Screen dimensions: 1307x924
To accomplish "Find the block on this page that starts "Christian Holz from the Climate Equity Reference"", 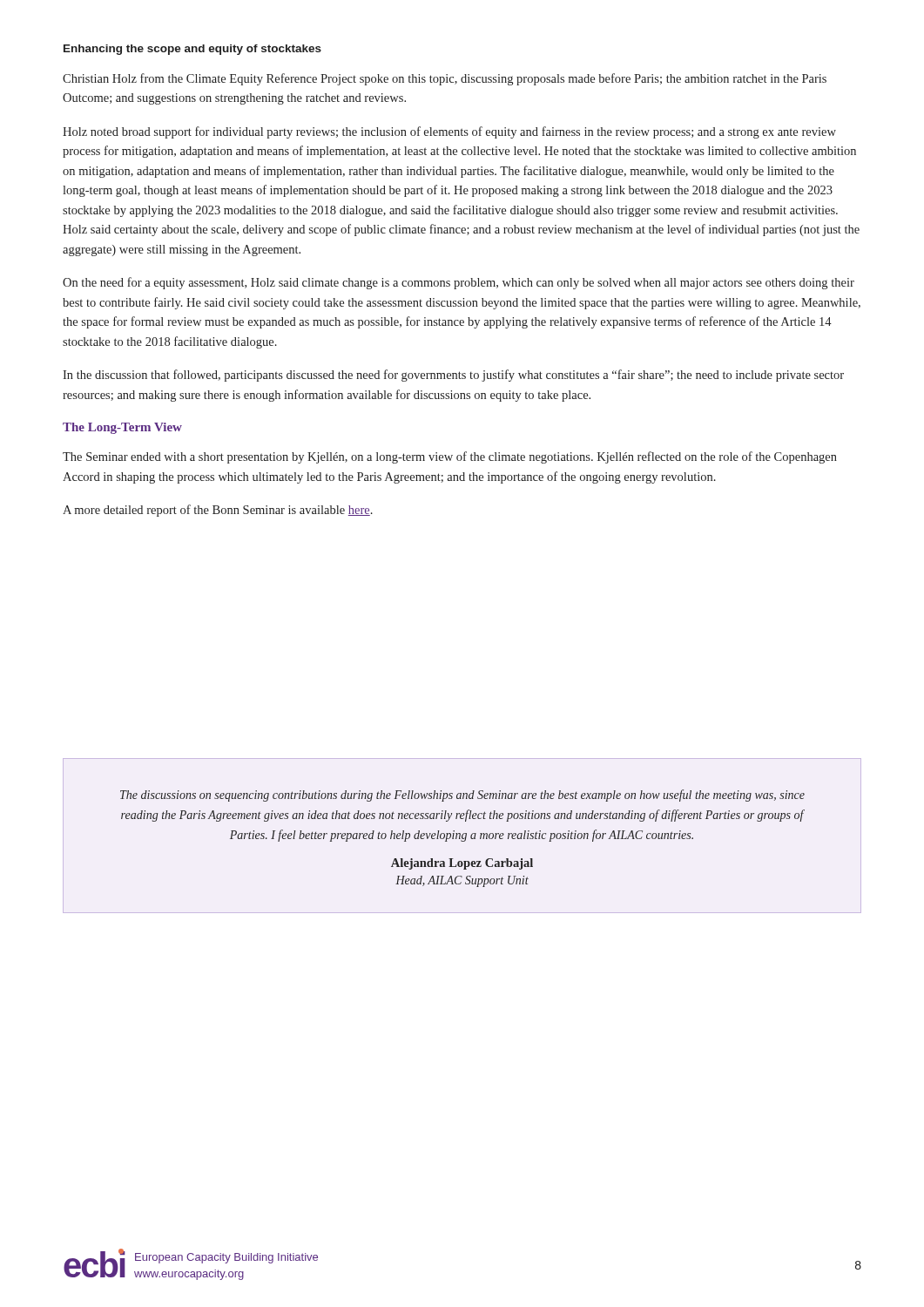I will pyautogui.click(x=445, y=88).
